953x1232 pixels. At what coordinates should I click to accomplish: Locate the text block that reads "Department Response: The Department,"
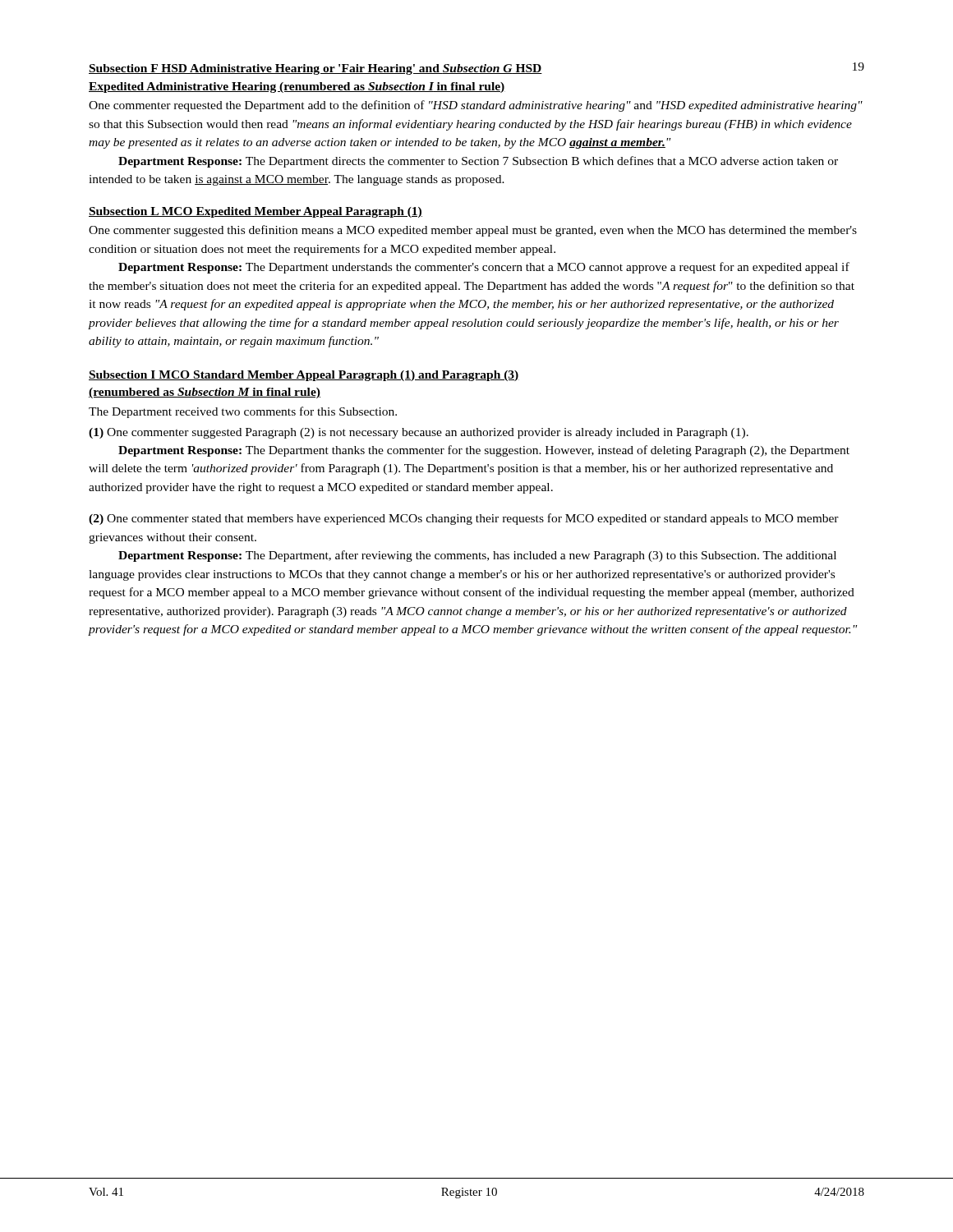(x=473, y=592)
